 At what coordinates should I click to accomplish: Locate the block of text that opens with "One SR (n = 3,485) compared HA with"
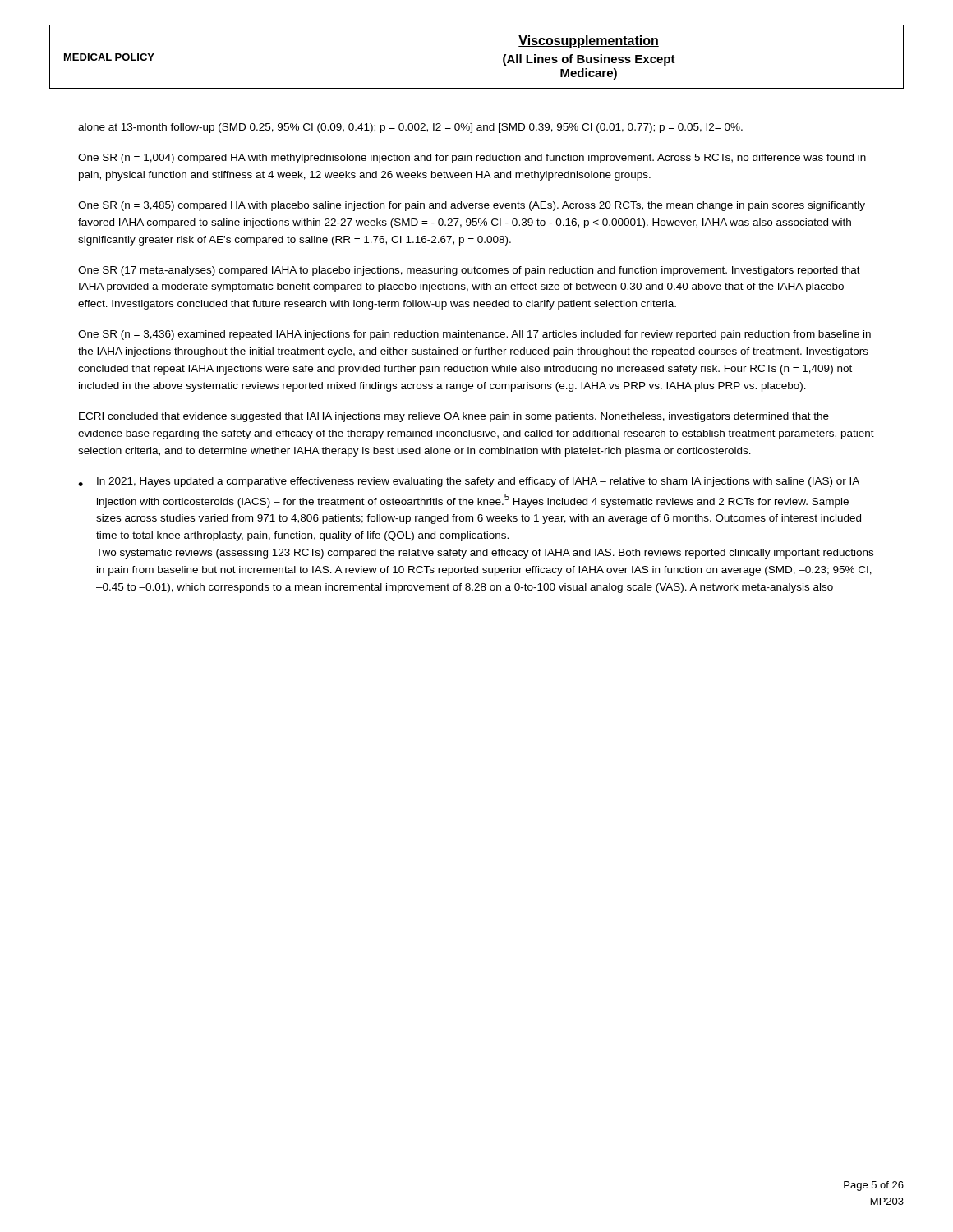472,222
